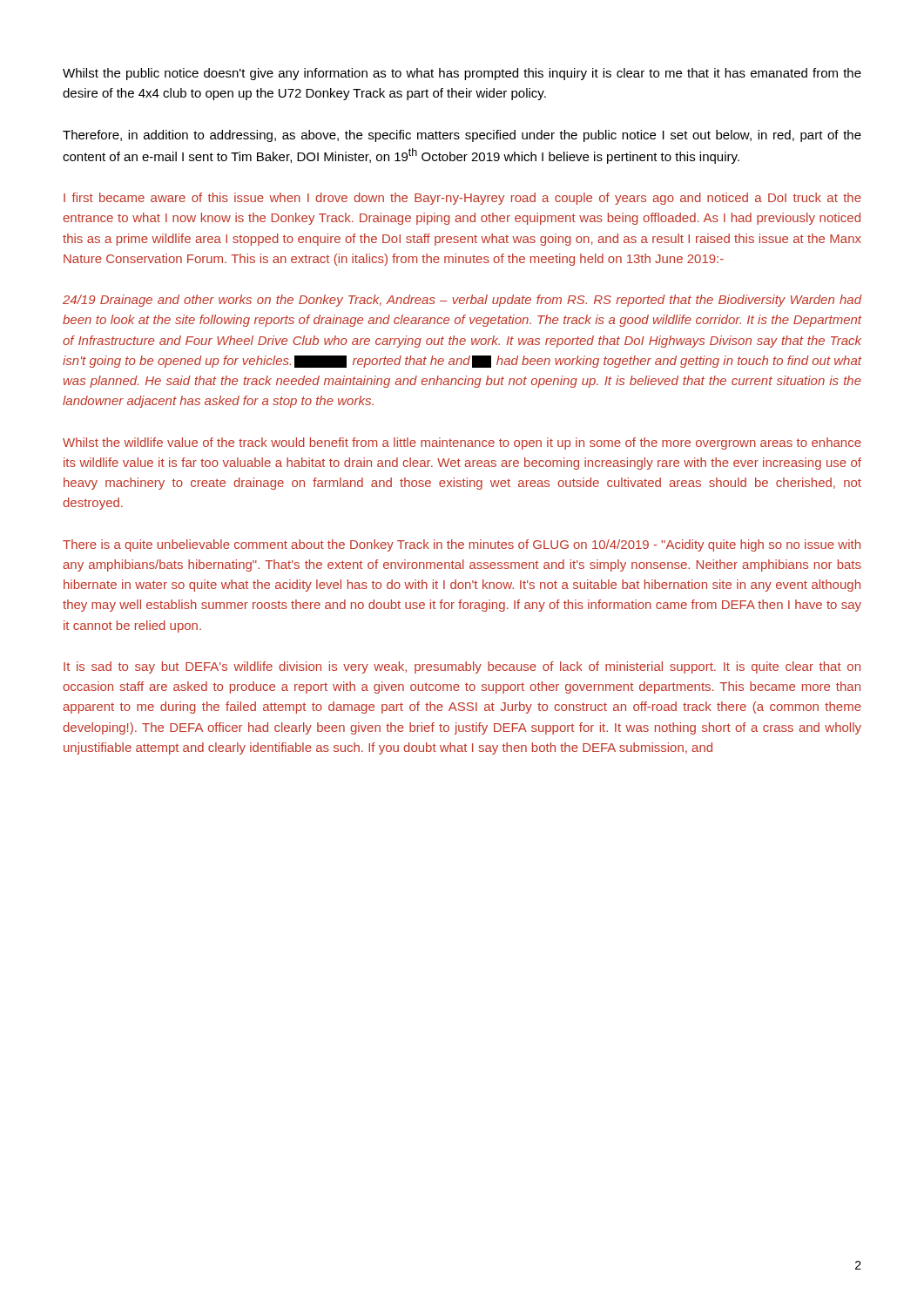924x1307 pixels.
Task: Click on the text block that says "It is sad"
Action: pos(462,706)
